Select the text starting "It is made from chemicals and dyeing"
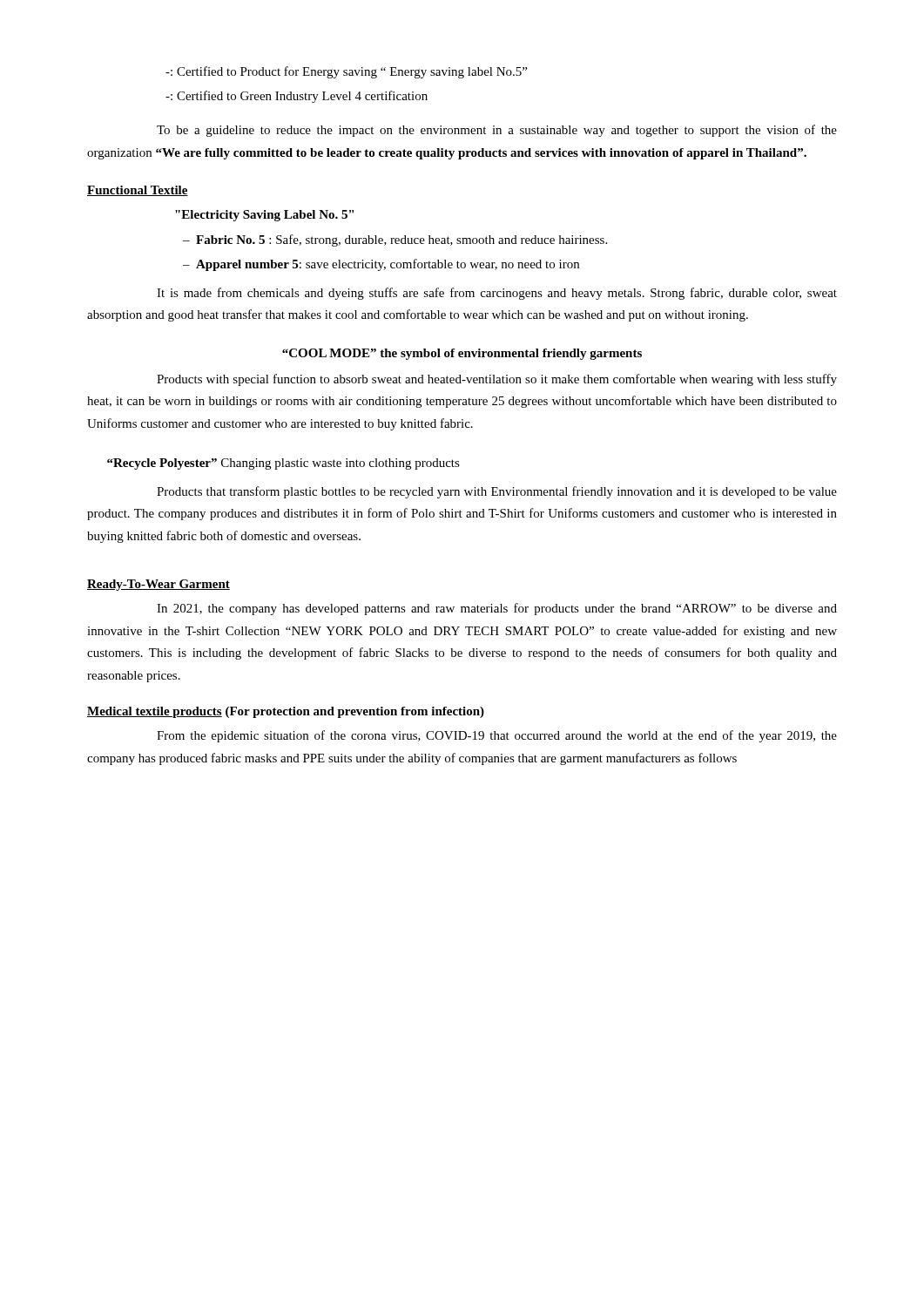Screen dimensions: 1307x924 (462, 304)
